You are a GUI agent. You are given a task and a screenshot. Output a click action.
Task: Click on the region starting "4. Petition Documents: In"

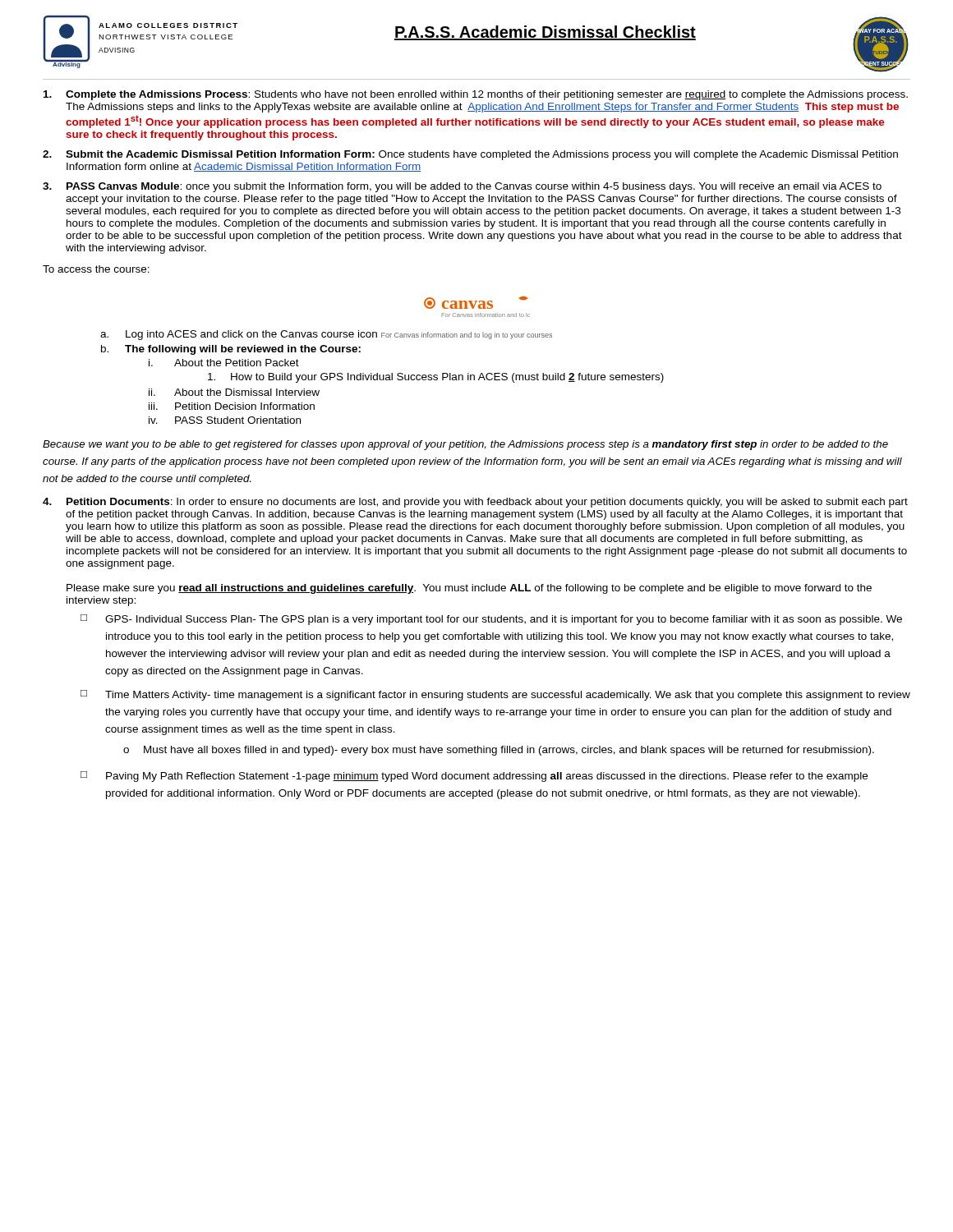476,652
